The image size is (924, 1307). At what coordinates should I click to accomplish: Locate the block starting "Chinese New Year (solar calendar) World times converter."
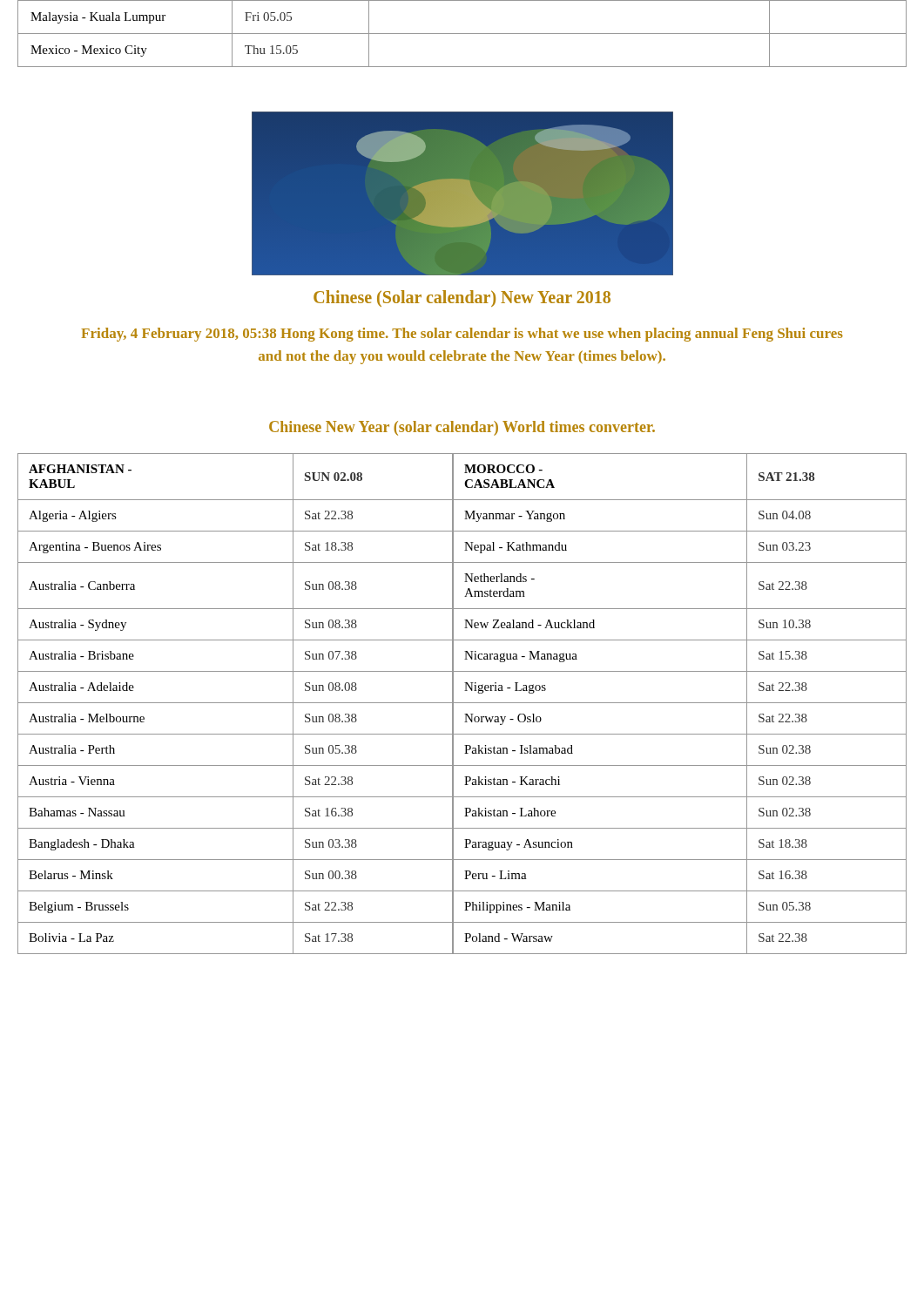[462, 427]
